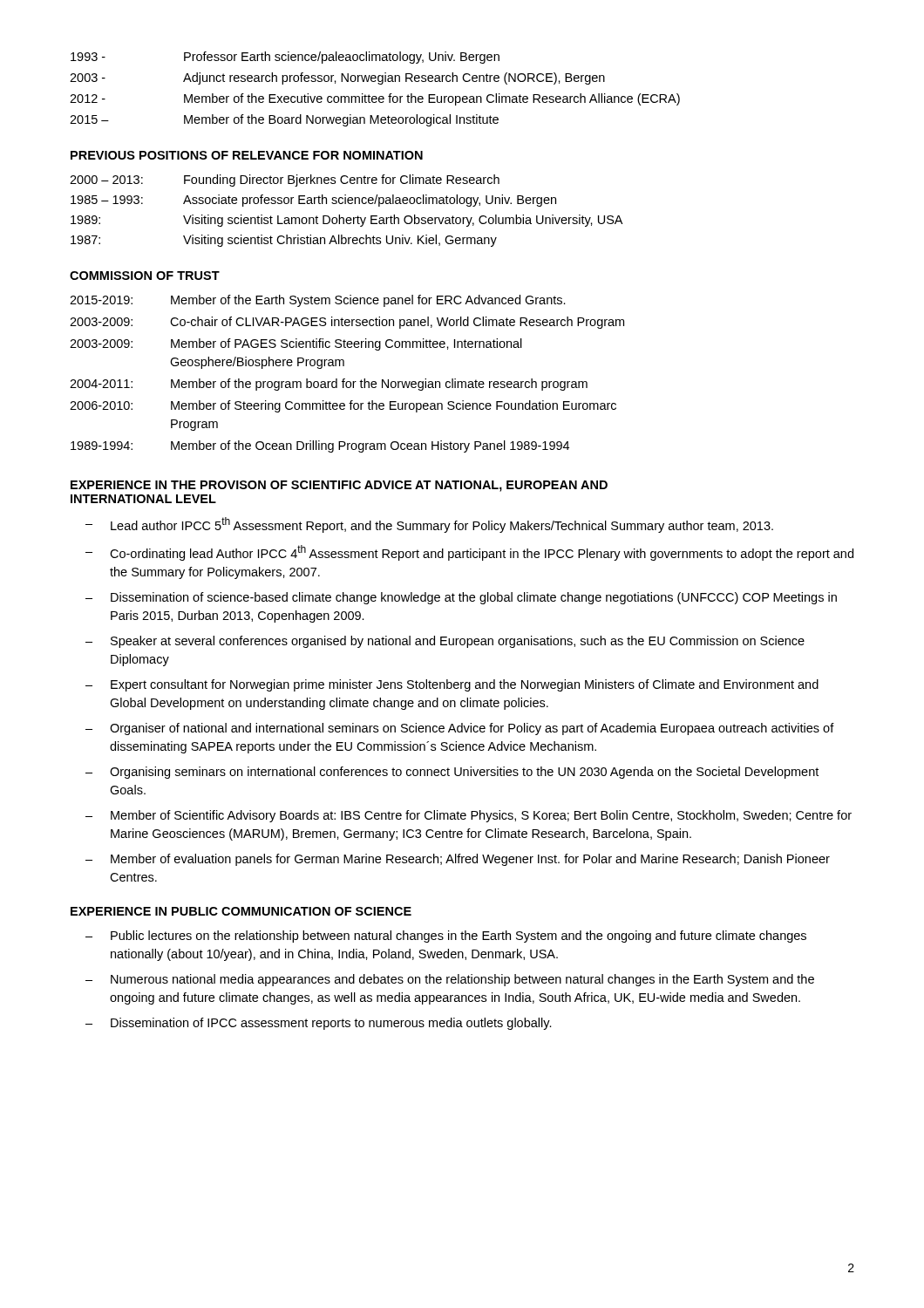This screenshot has width=924, height=1308.
Task: Click on the list item containing "1989-1994: Member of the Ocean Drilling Program"
Action: coord(462,446)
